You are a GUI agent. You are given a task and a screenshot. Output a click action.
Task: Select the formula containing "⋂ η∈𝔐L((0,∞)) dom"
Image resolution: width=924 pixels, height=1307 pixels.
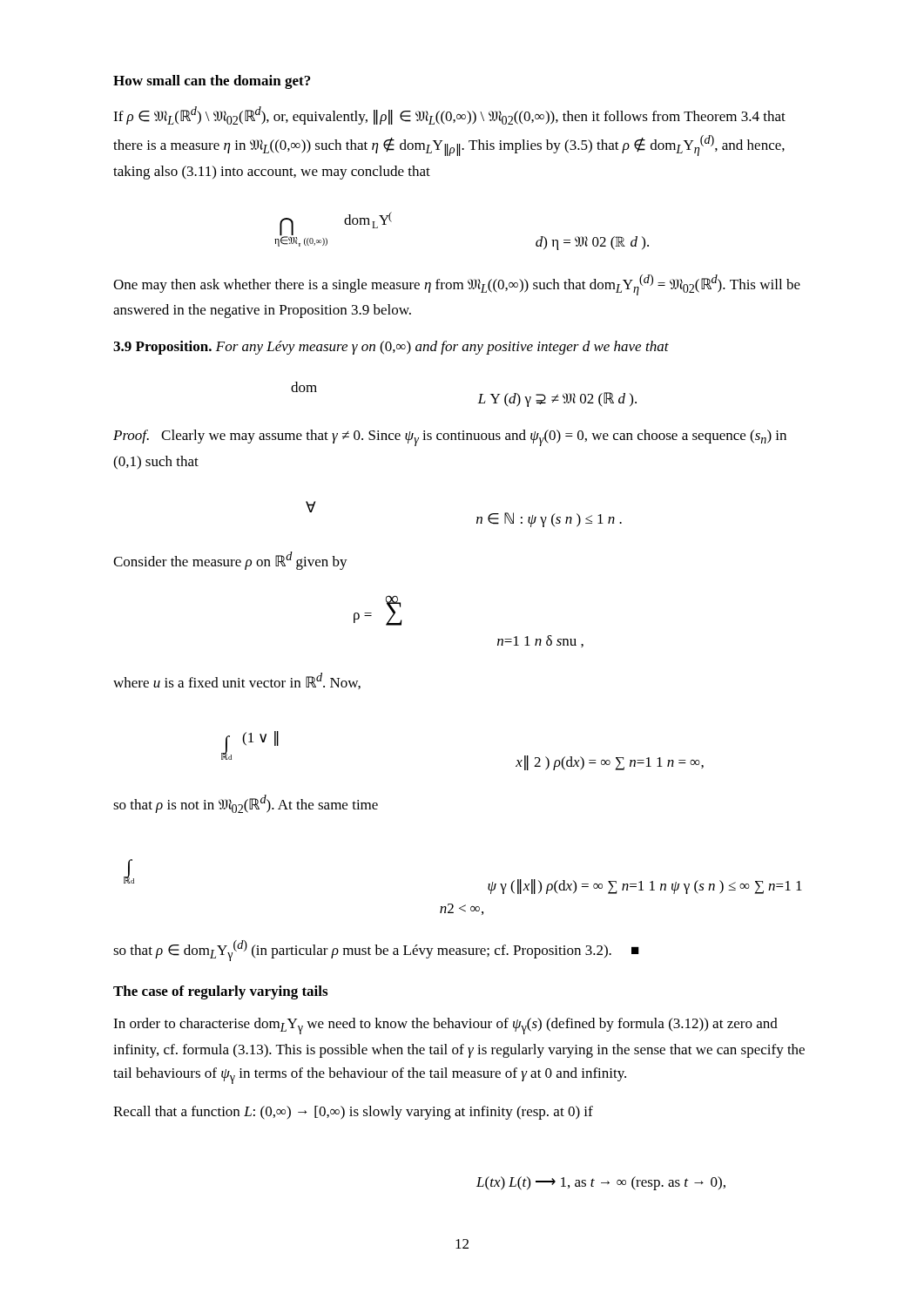tap(282, 230)
